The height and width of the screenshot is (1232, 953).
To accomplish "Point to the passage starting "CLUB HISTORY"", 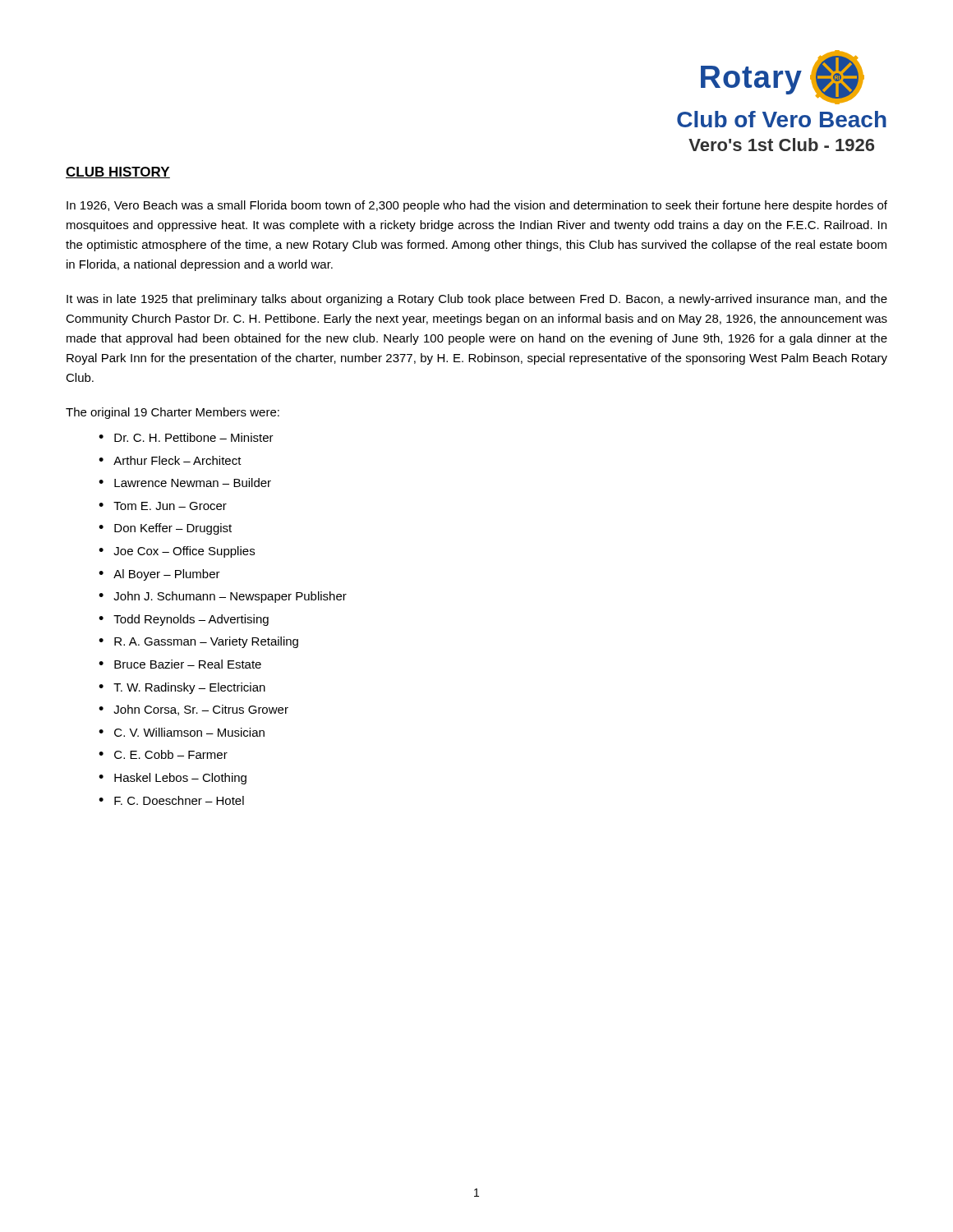I will click(x=118, y=172).
